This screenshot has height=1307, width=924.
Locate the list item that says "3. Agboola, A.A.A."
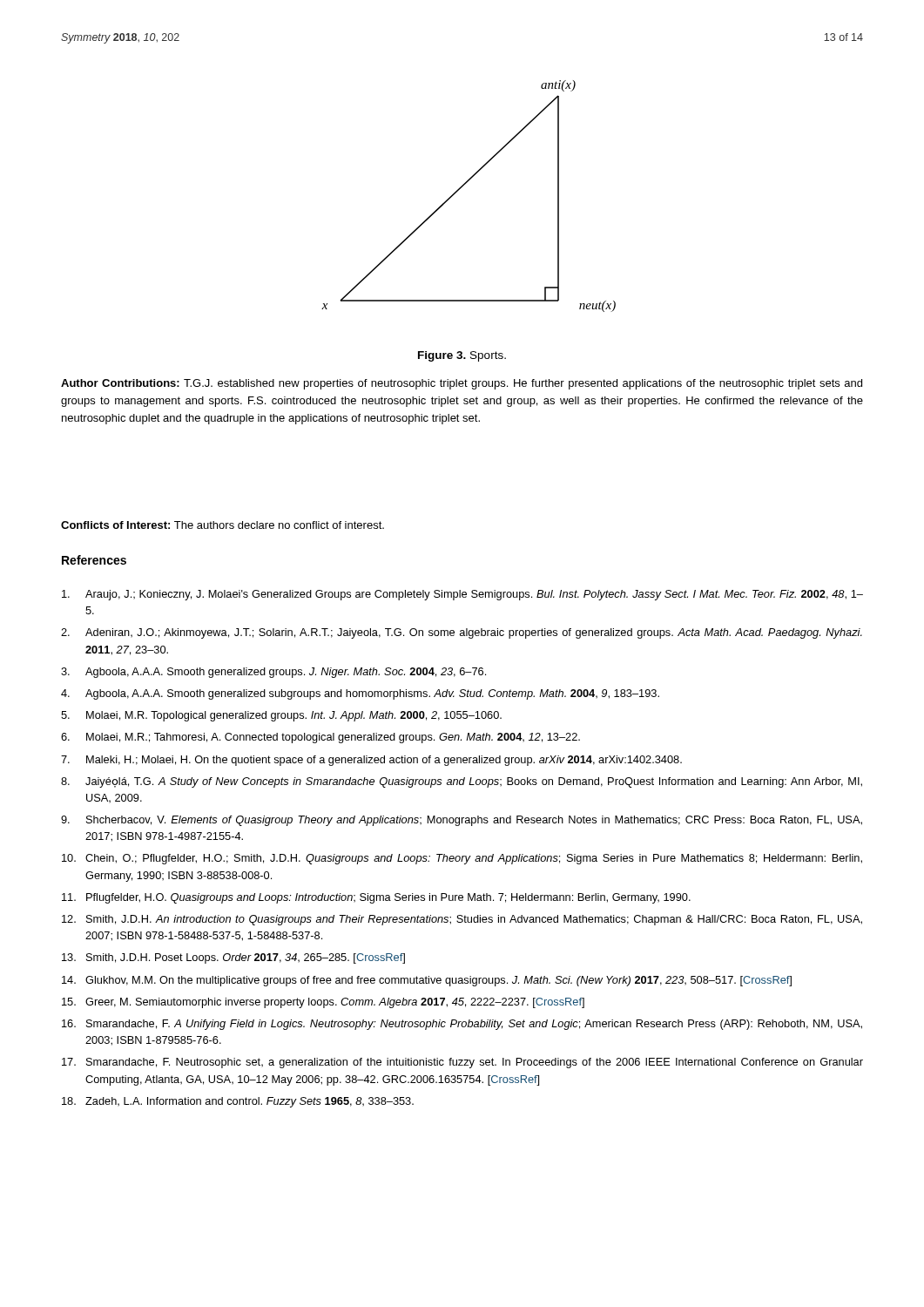[462, 671]
